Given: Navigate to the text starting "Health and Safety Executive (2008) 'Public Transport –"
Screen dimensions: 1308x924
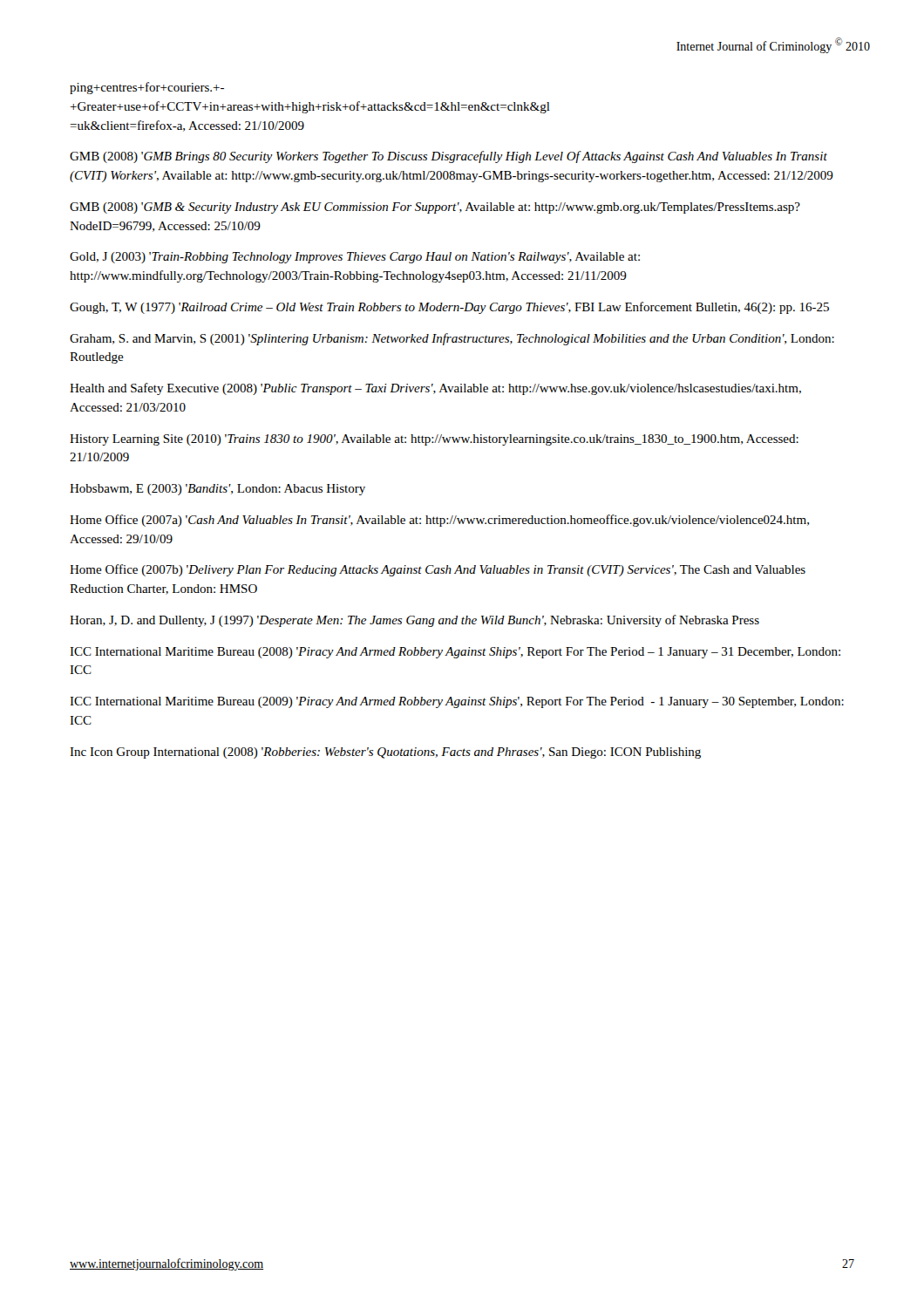Looking at the screenshot, I should click(x=436, y=398).
